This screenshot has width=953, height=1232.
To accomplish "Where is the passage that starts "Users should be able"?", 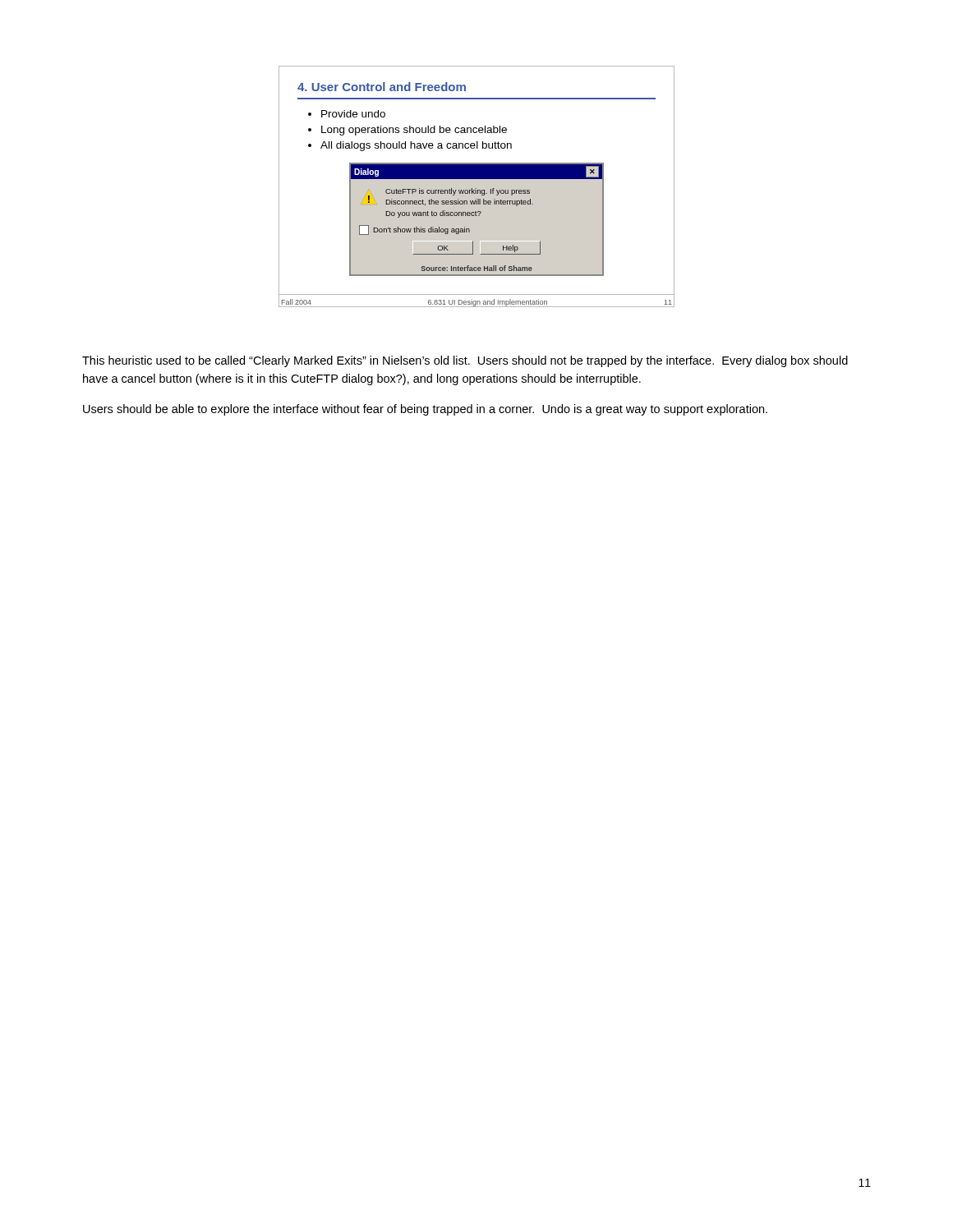I will pos(425,409).
